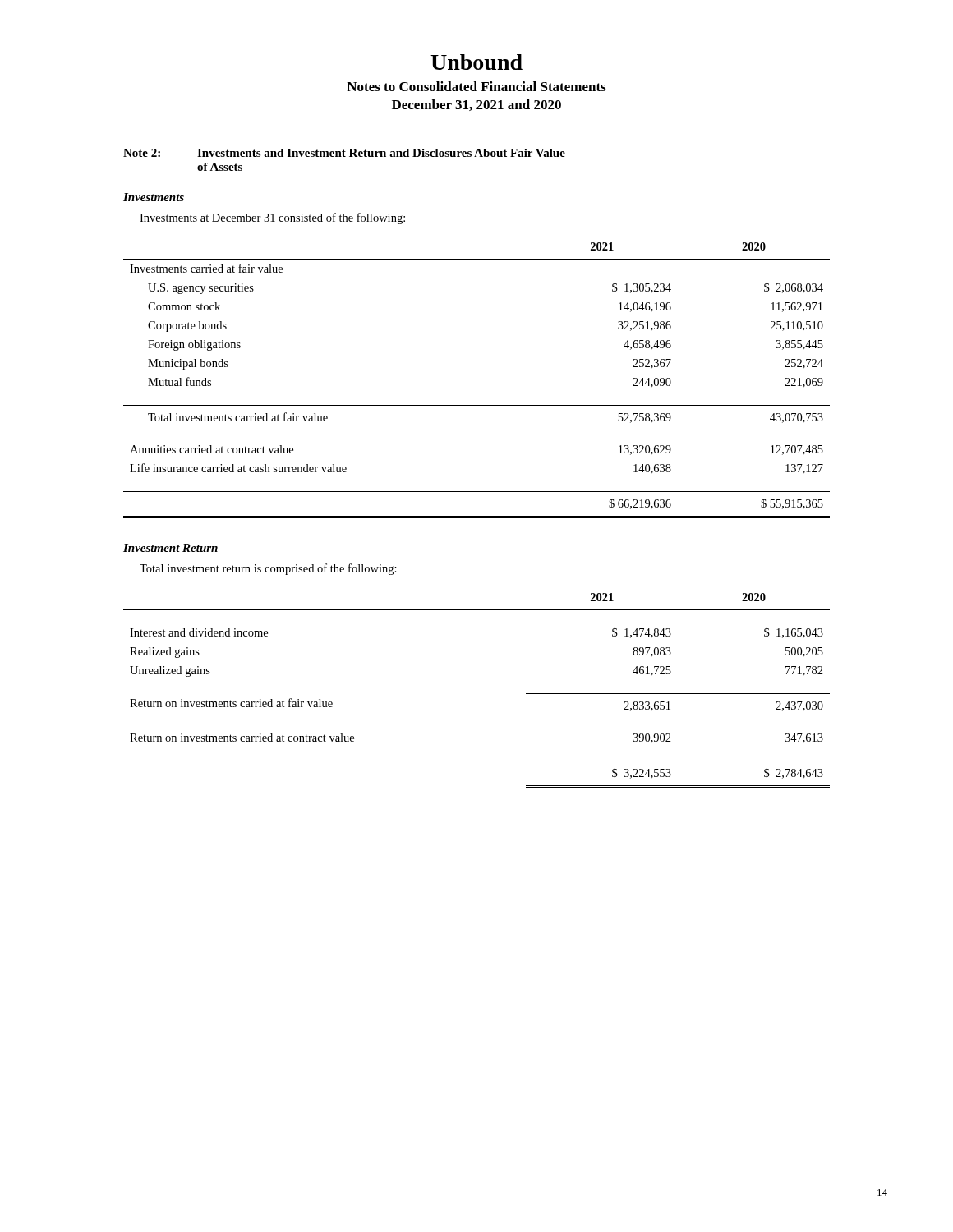
Task: Locate the table with the text "$ 1,474,843"
Action: point(476,687)
